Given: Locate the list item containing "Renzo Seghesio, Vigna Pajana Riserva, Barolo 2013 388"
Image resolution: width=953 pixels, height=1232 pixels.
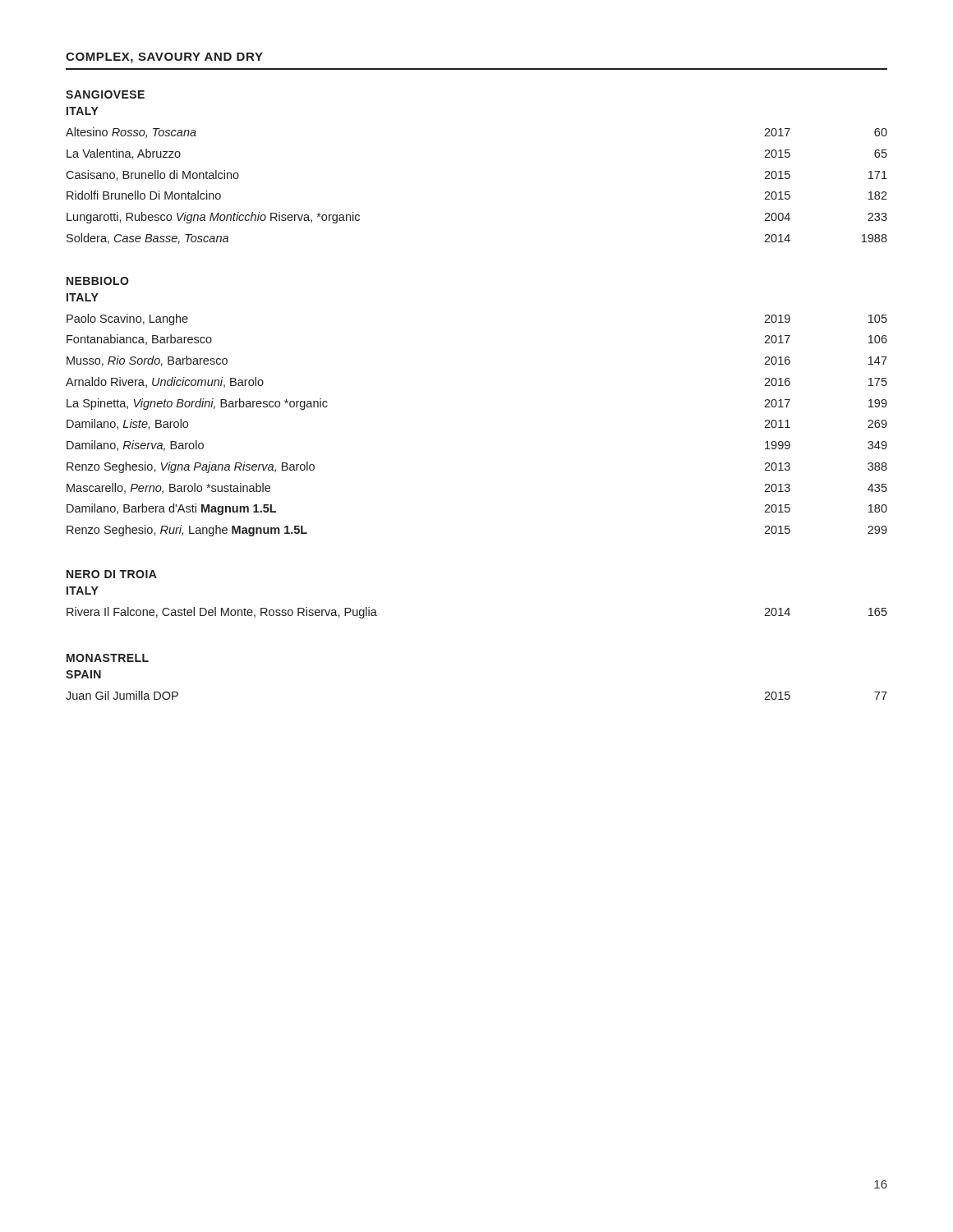Looking at the screenshot, I should coord(175,467).
